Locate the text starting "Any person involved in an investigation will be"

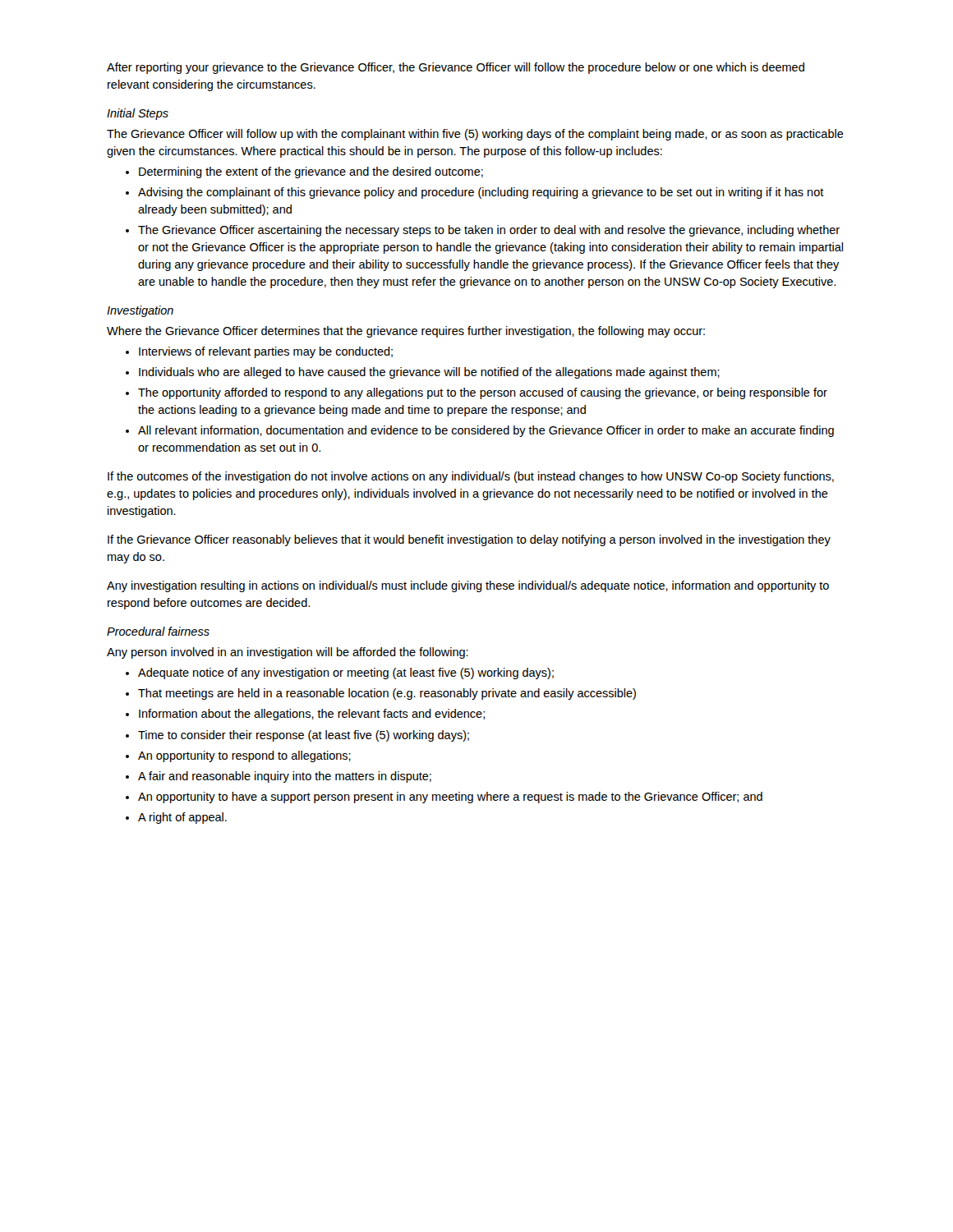(288, 653)
